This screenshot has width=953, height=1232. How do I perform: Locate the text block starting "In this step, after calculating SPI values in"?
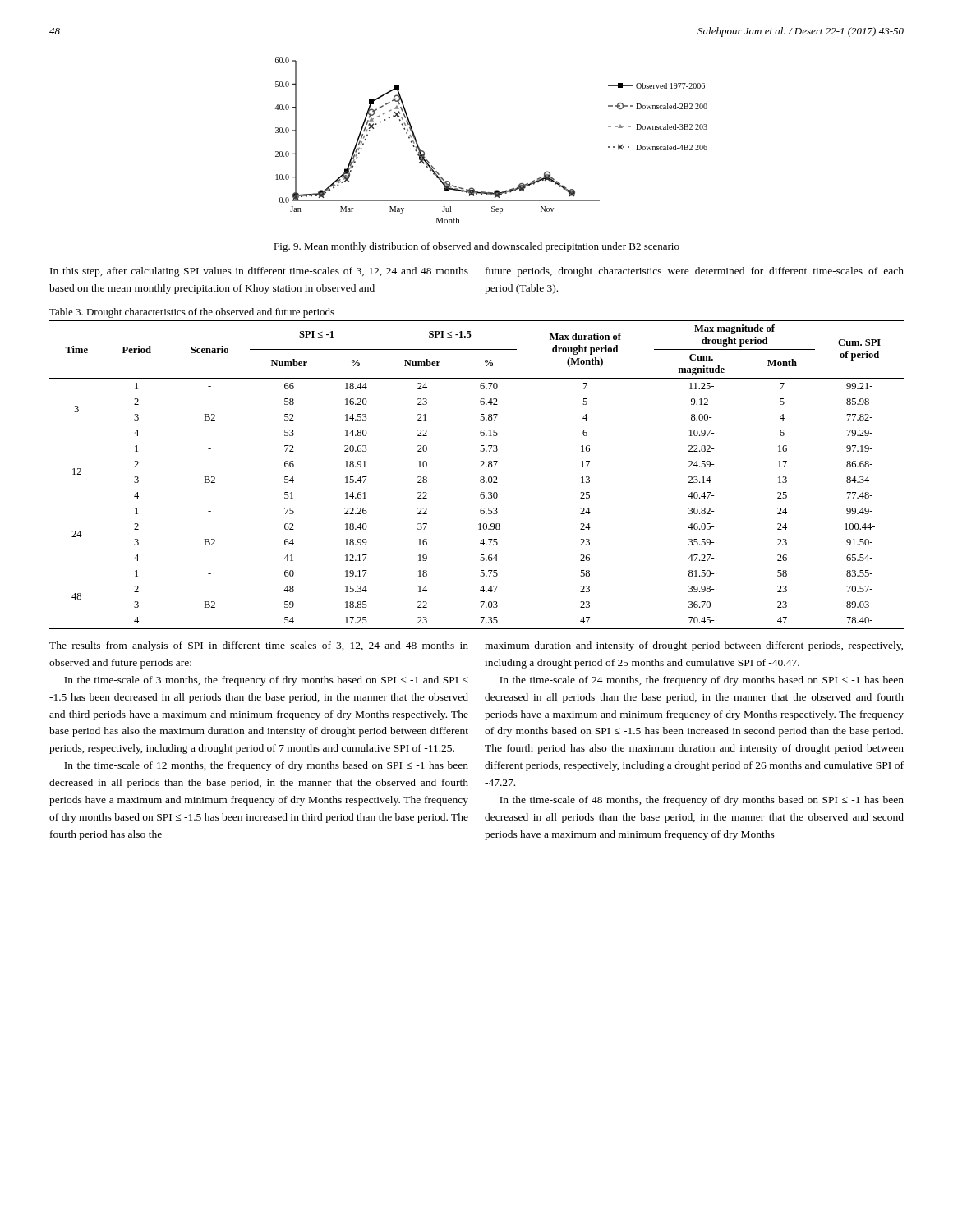coord(259,279)
